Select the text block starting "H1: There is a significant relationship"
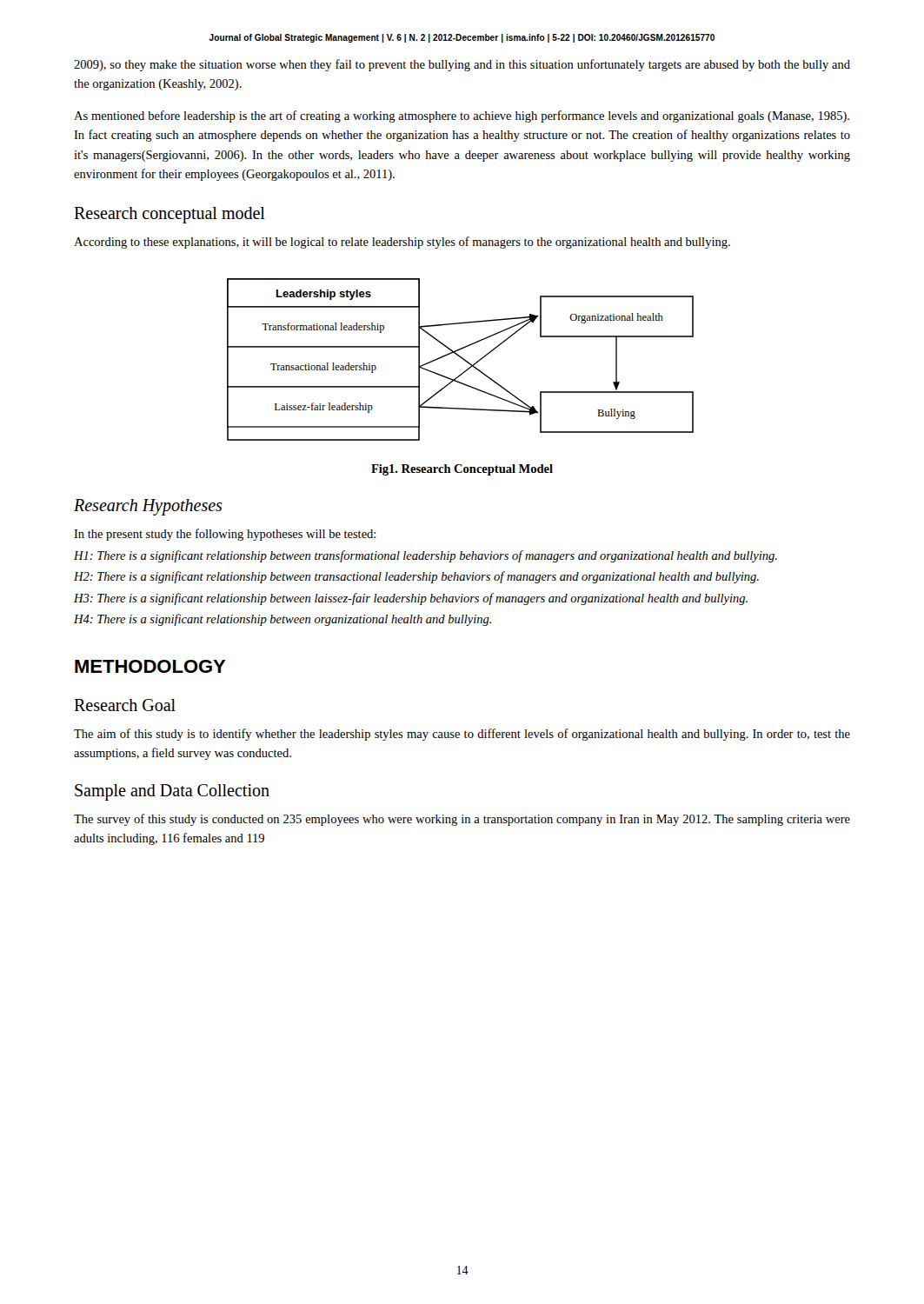This screenshot has height=1304, width=924. point(426,555)
